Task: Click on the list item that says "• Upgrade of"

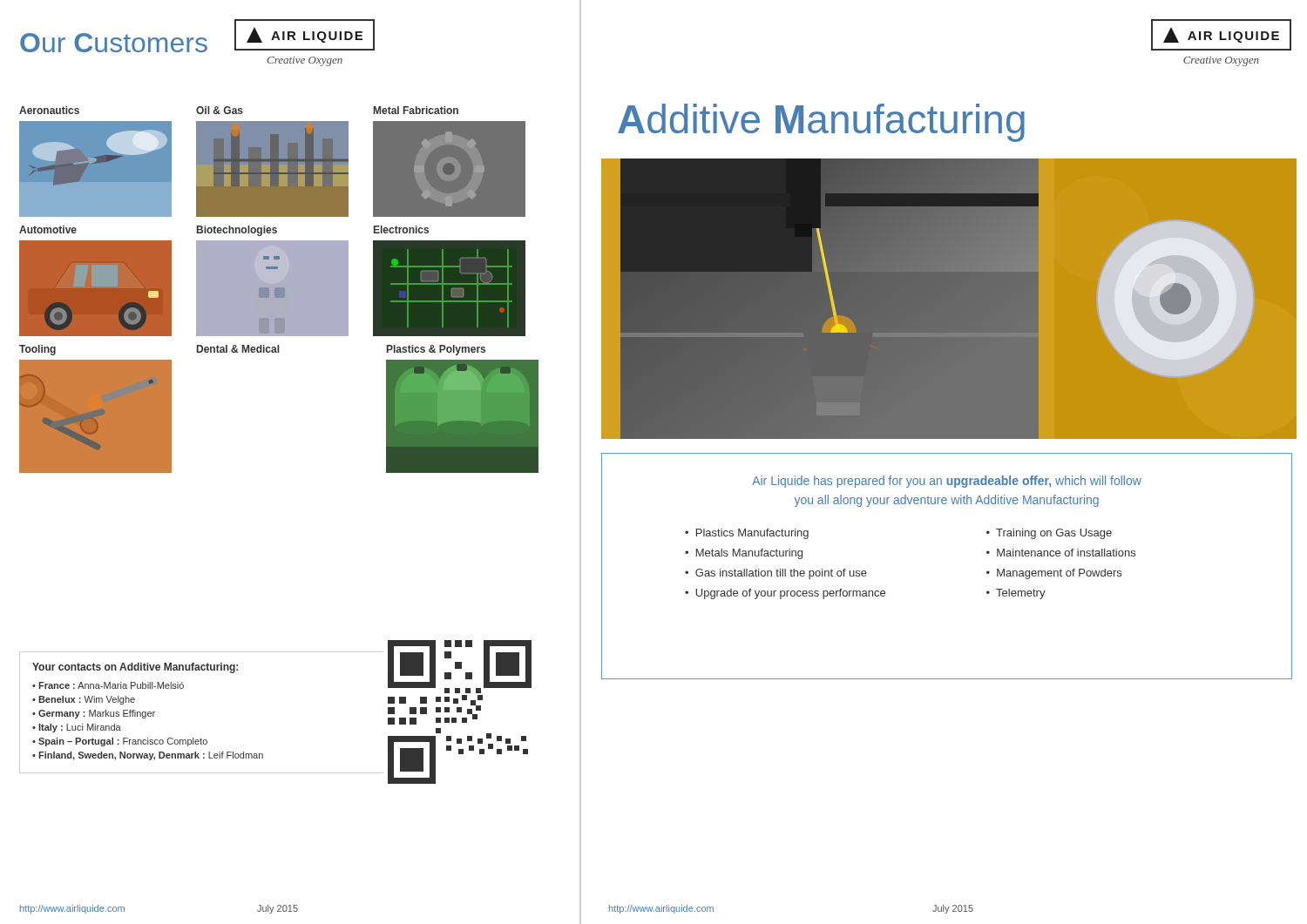Action: [785, 592]
